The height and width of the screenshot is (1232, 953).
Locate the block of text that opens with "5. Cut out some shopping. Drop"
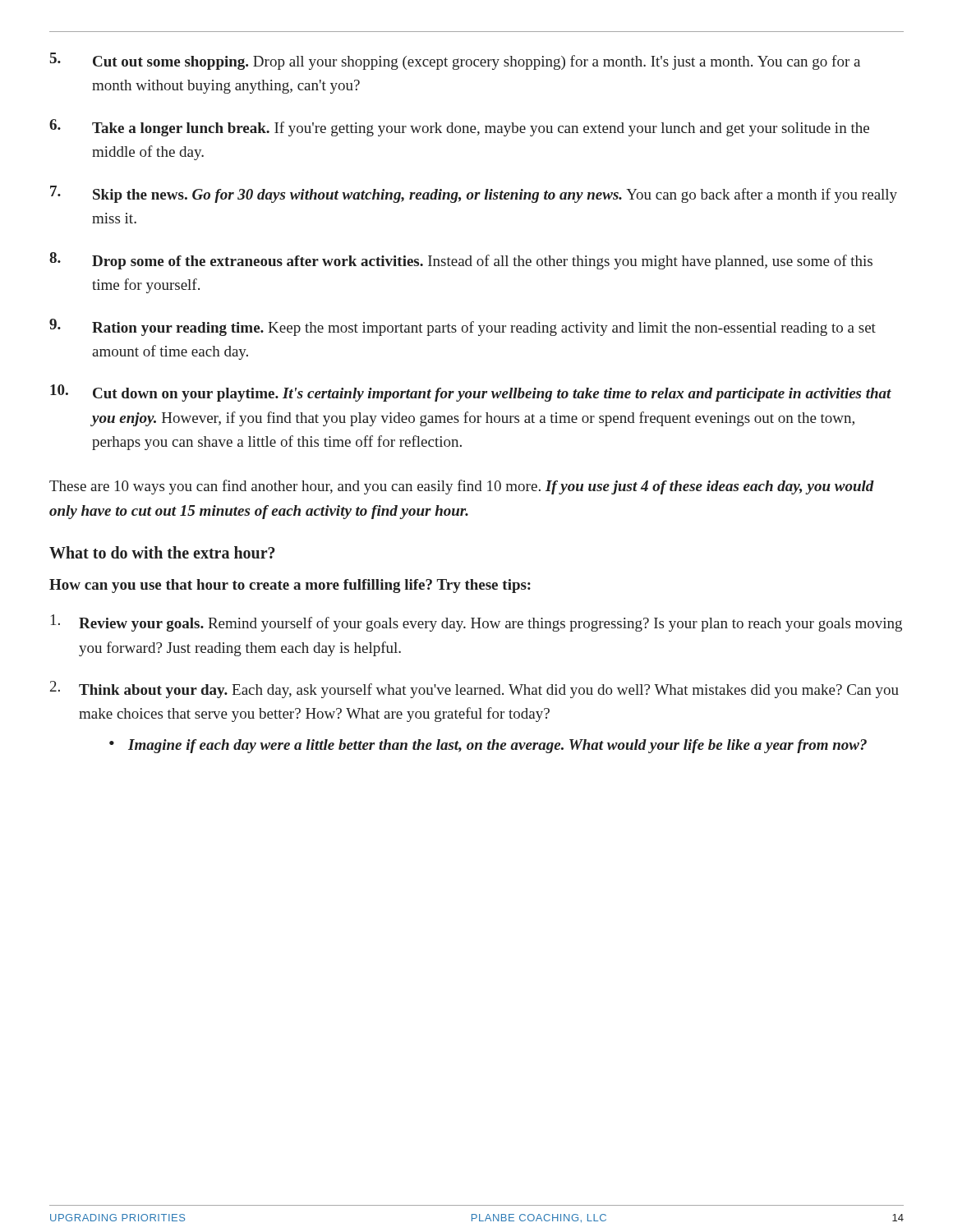coord(476,73)
